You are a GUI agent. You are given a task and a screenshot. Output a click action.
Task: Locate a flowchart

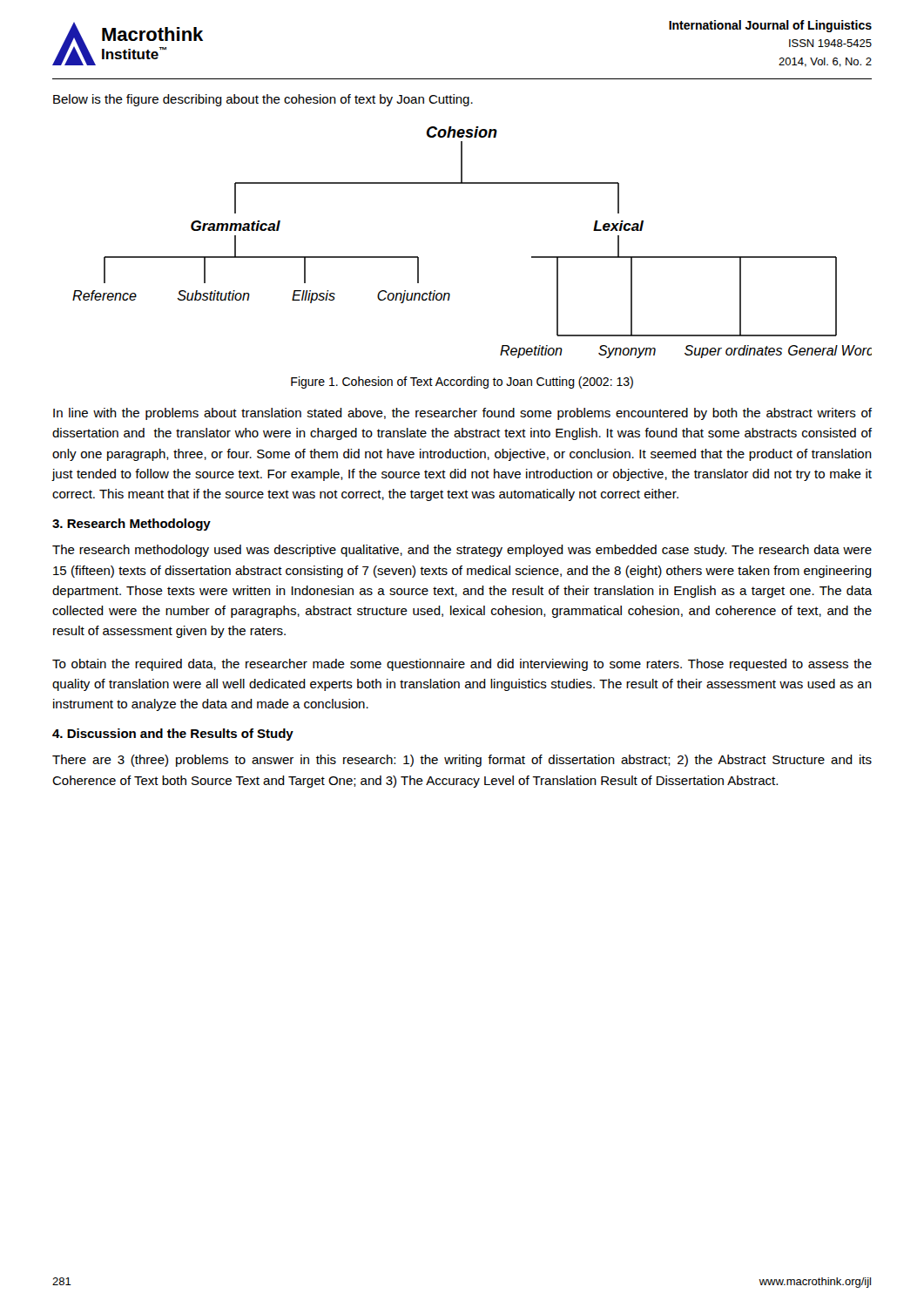click(462, 240)
